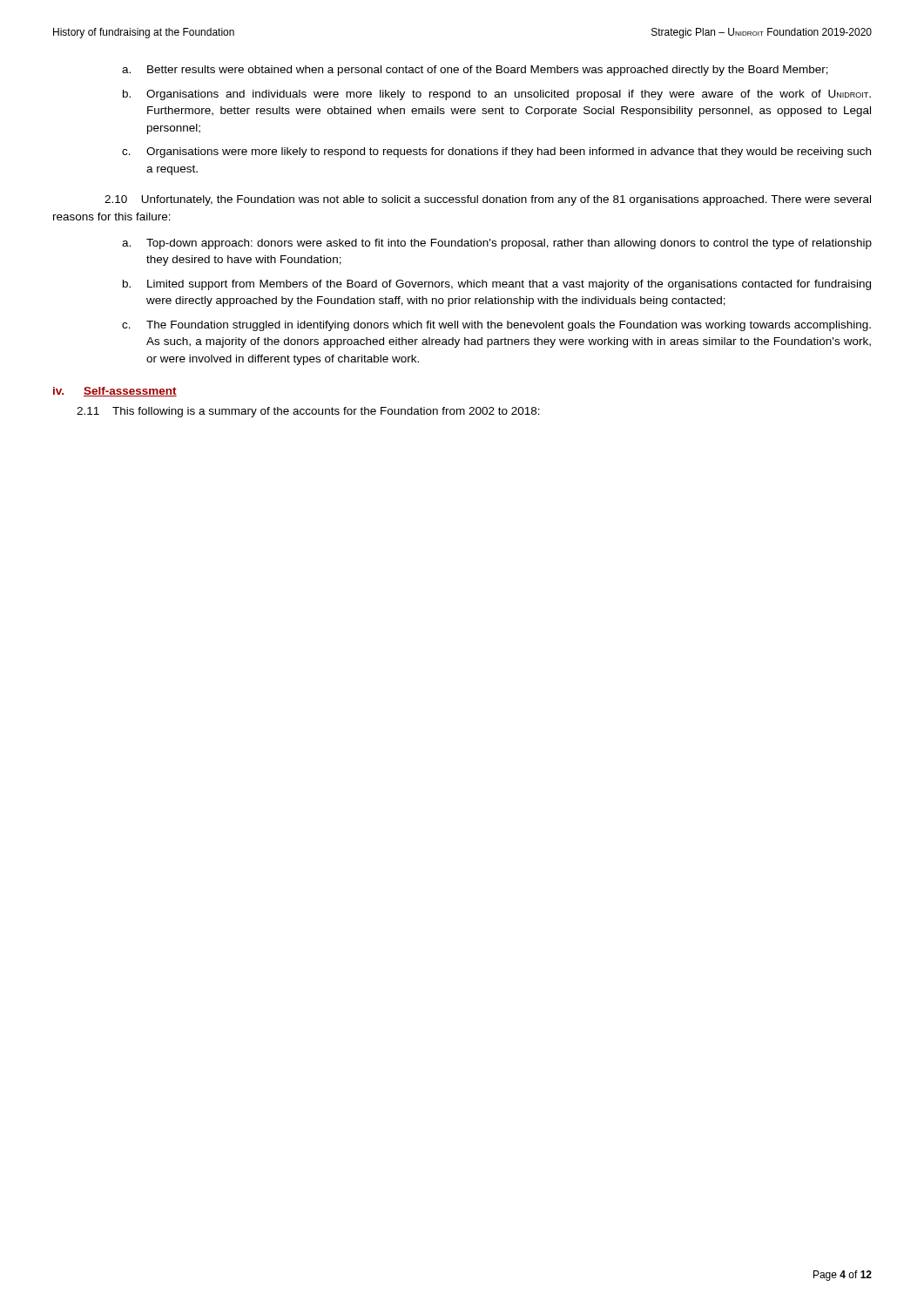This screenshot has height=1307, width=924.
Task: Select the list item that says "b. Limited support from"
Action: pyautogui.click(x=497, y=292)
